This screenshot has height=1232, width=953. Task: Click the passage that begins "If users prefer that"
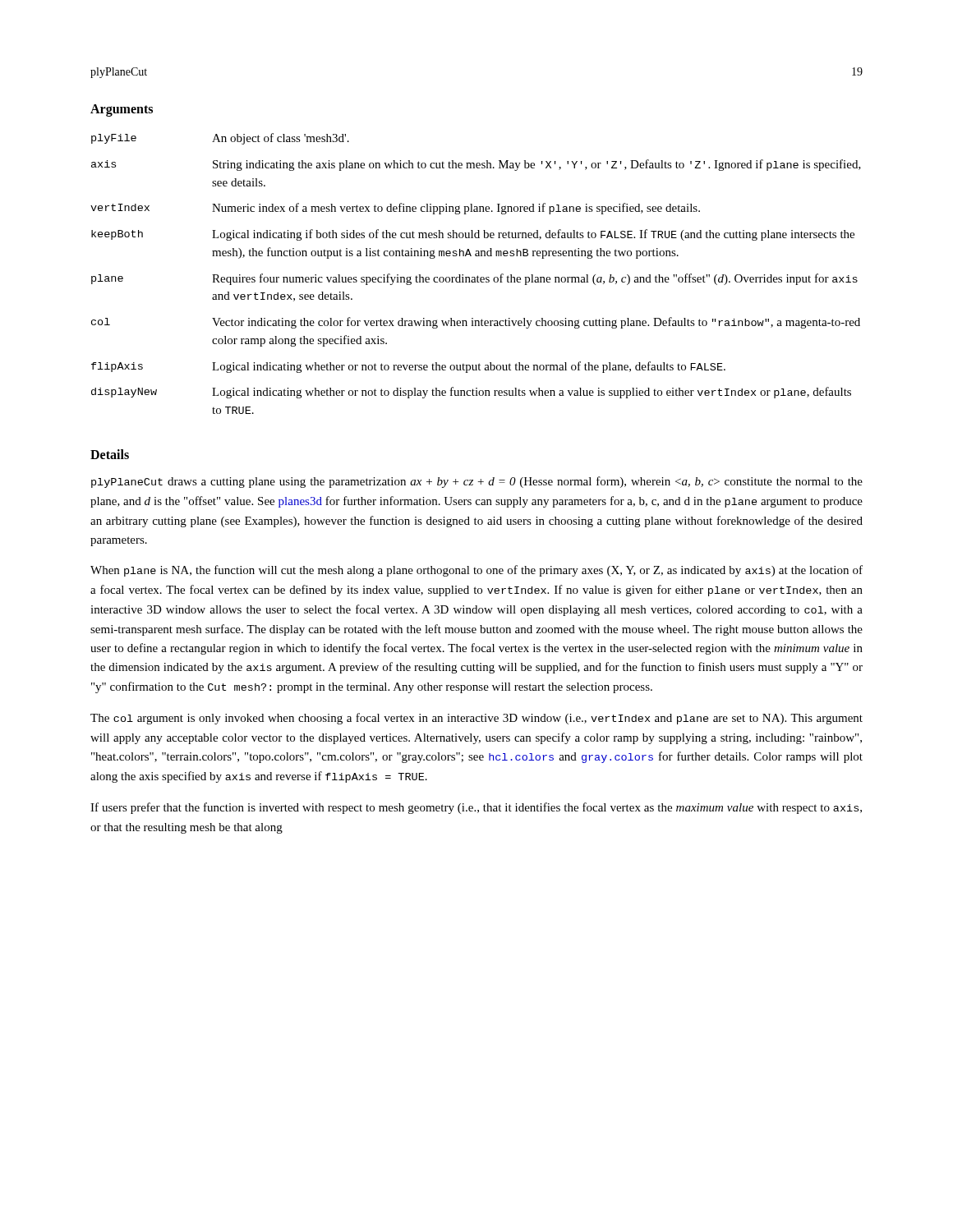click(x=476, y=817)
